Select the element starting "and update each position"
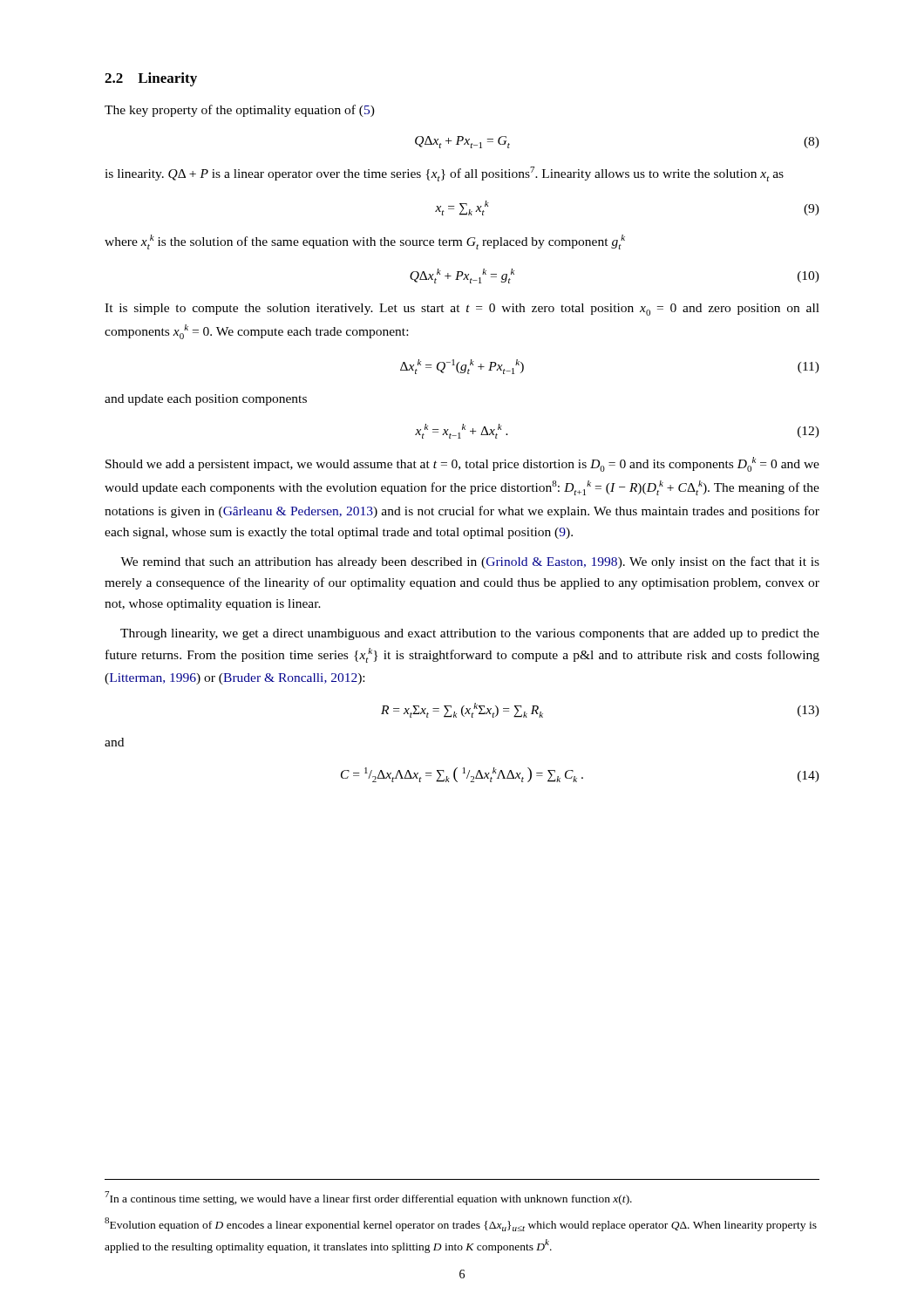Screen dimensions: 1308x924 tap(206, 398)
